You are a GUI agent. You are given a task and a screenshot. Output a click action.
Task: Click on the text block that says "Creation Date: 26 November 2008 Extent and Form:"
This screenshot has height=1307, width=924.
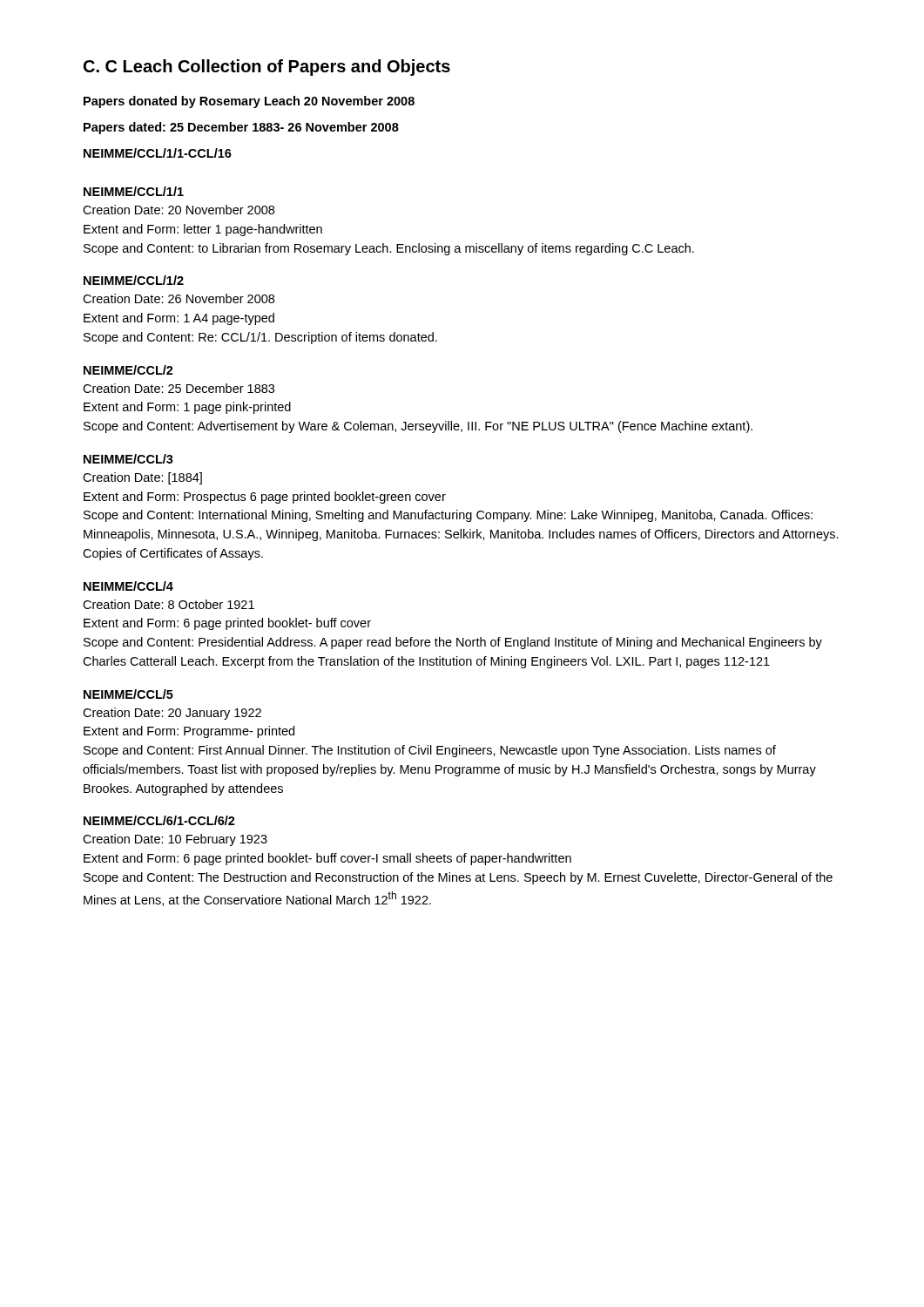(x=260, y=318)
